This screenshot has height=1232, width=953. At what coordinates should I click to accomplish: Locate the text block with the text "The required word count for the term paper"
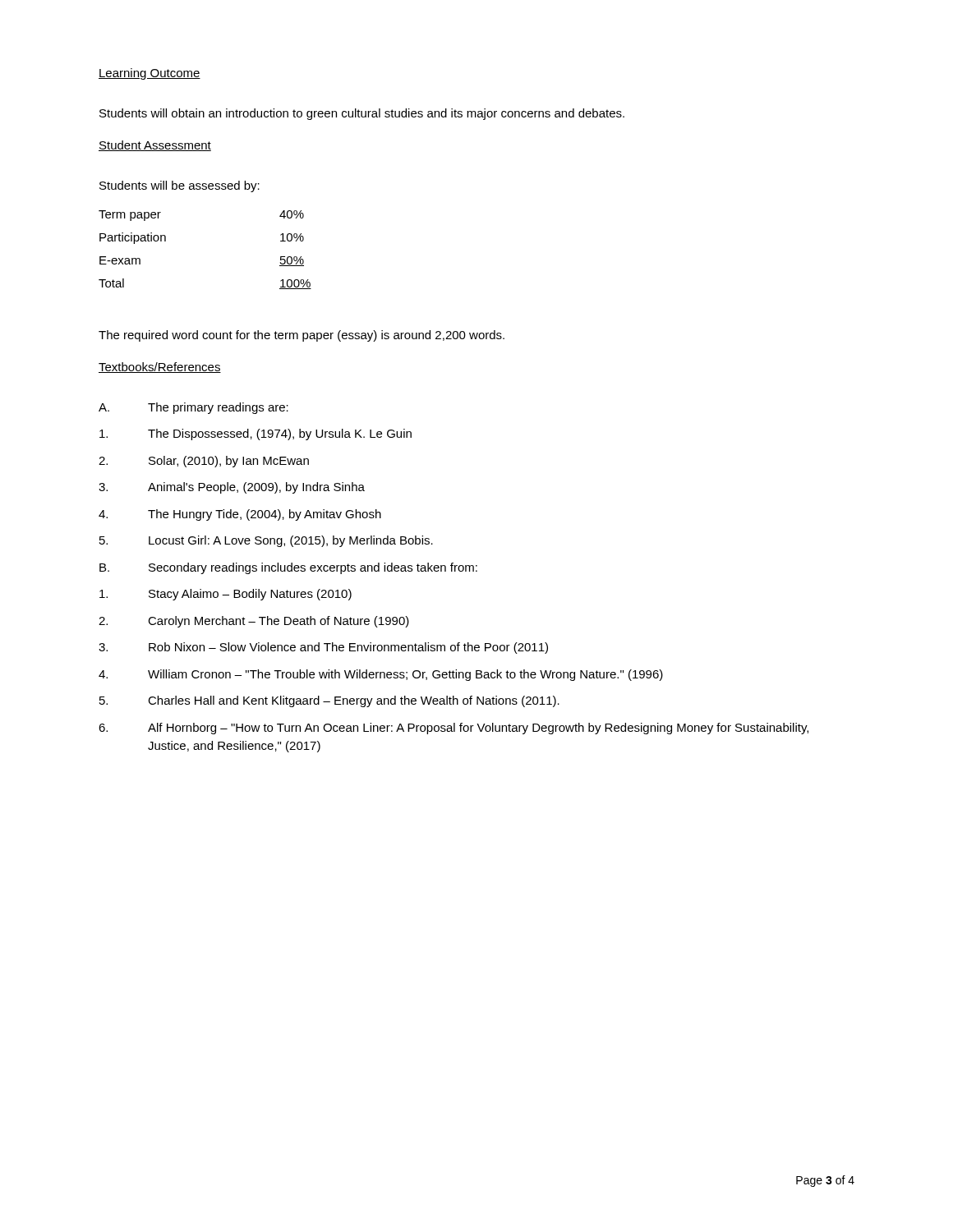click(x=302, y=335)
